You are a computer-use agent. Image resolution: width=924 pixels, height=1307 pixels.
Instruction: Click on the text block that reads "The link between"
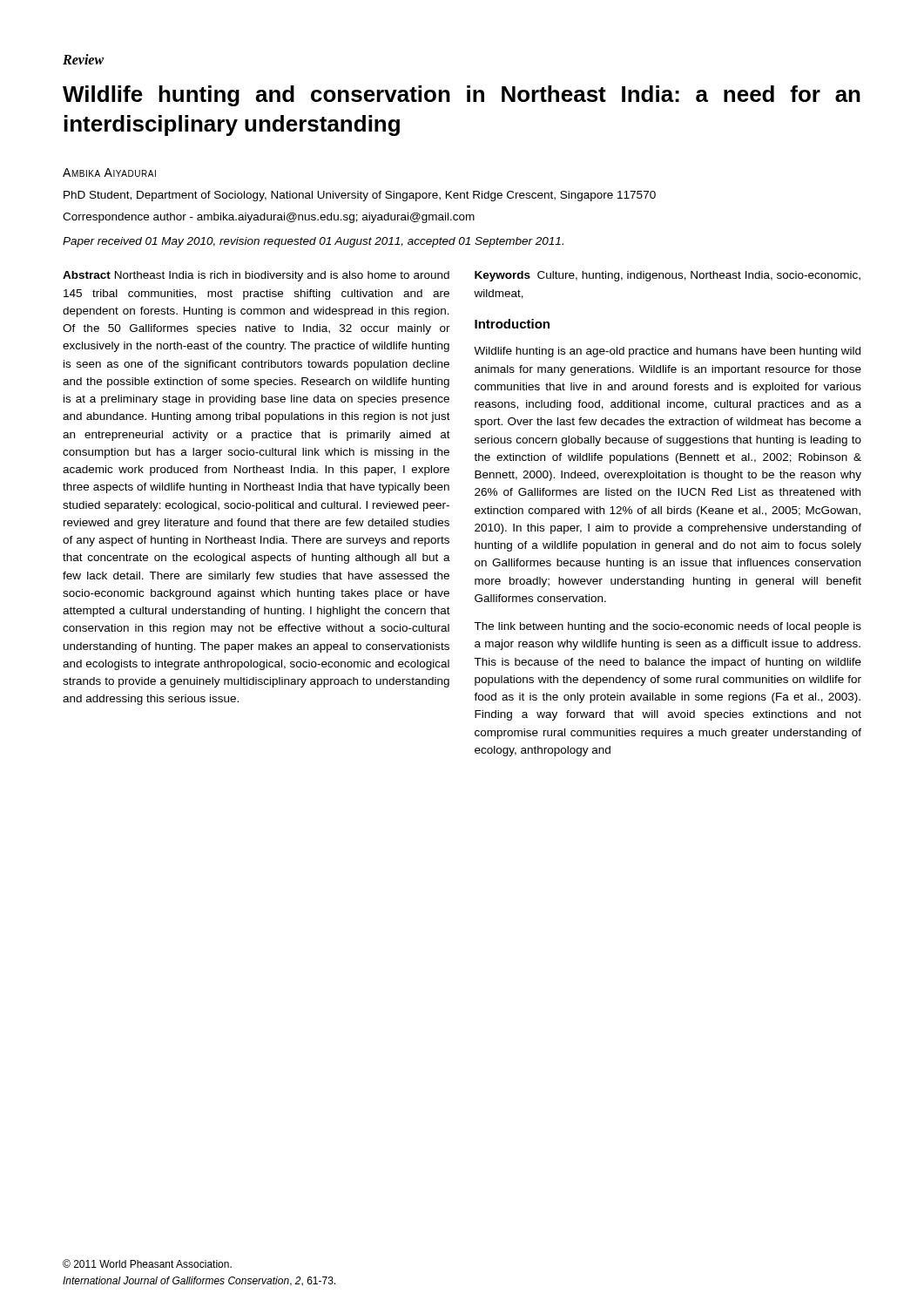(x=668, y=688)
